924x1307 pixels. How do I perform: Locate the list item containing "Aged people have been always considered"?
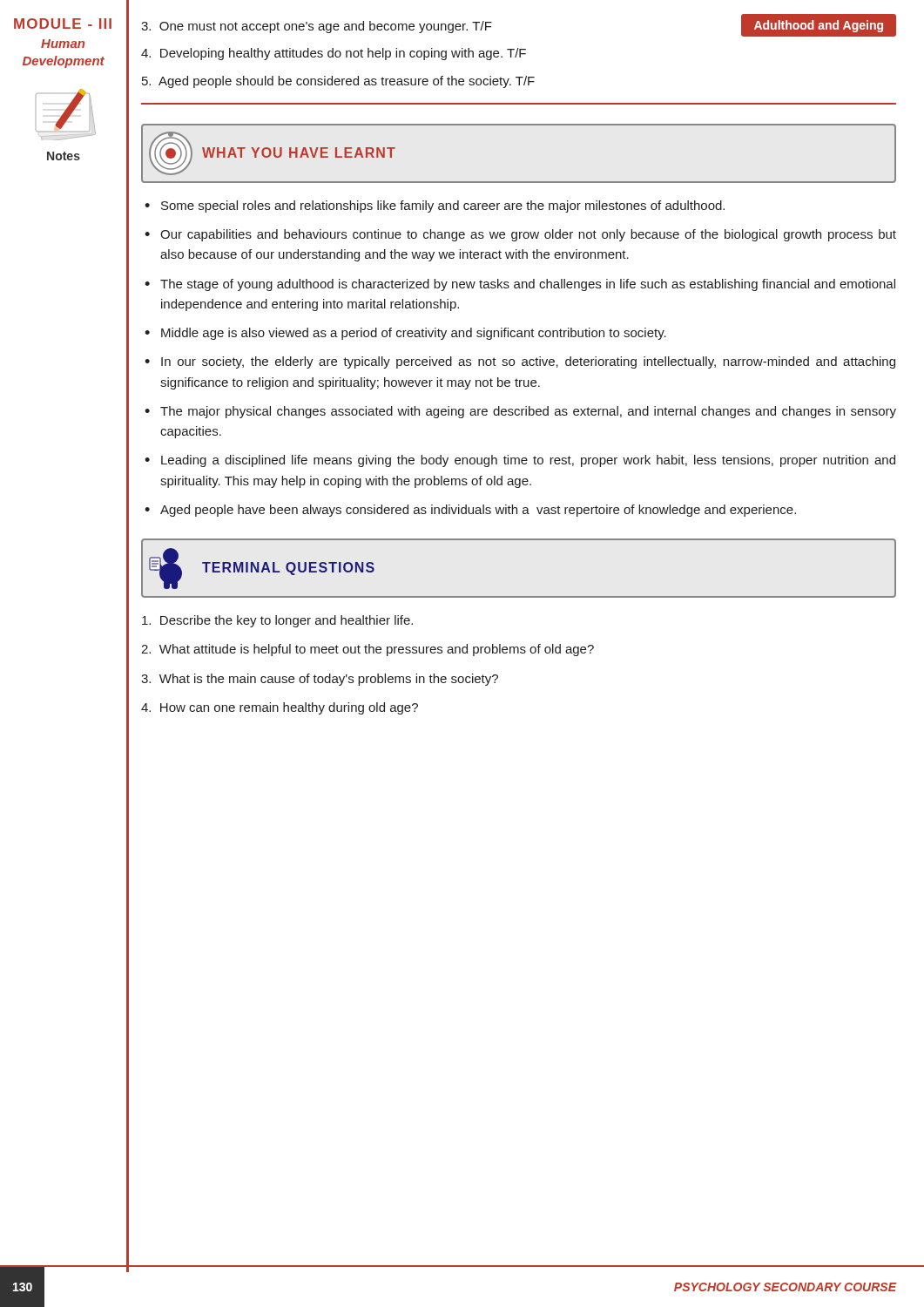point(479,509)
